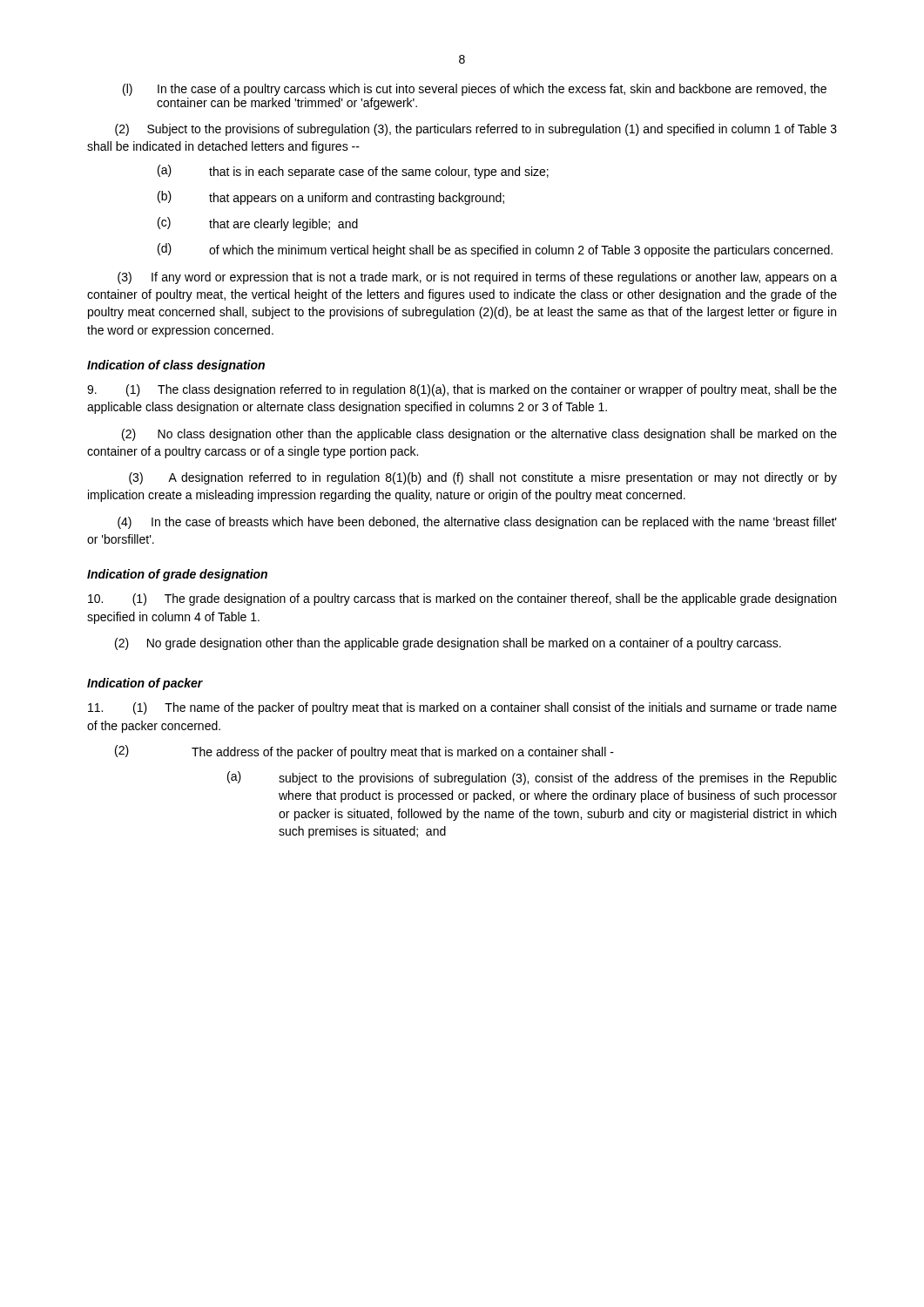Viewport: 924px width, 1307px height.
Task: Select the passage starting "(1) The grade designation of"
Action: coord(462,608)
